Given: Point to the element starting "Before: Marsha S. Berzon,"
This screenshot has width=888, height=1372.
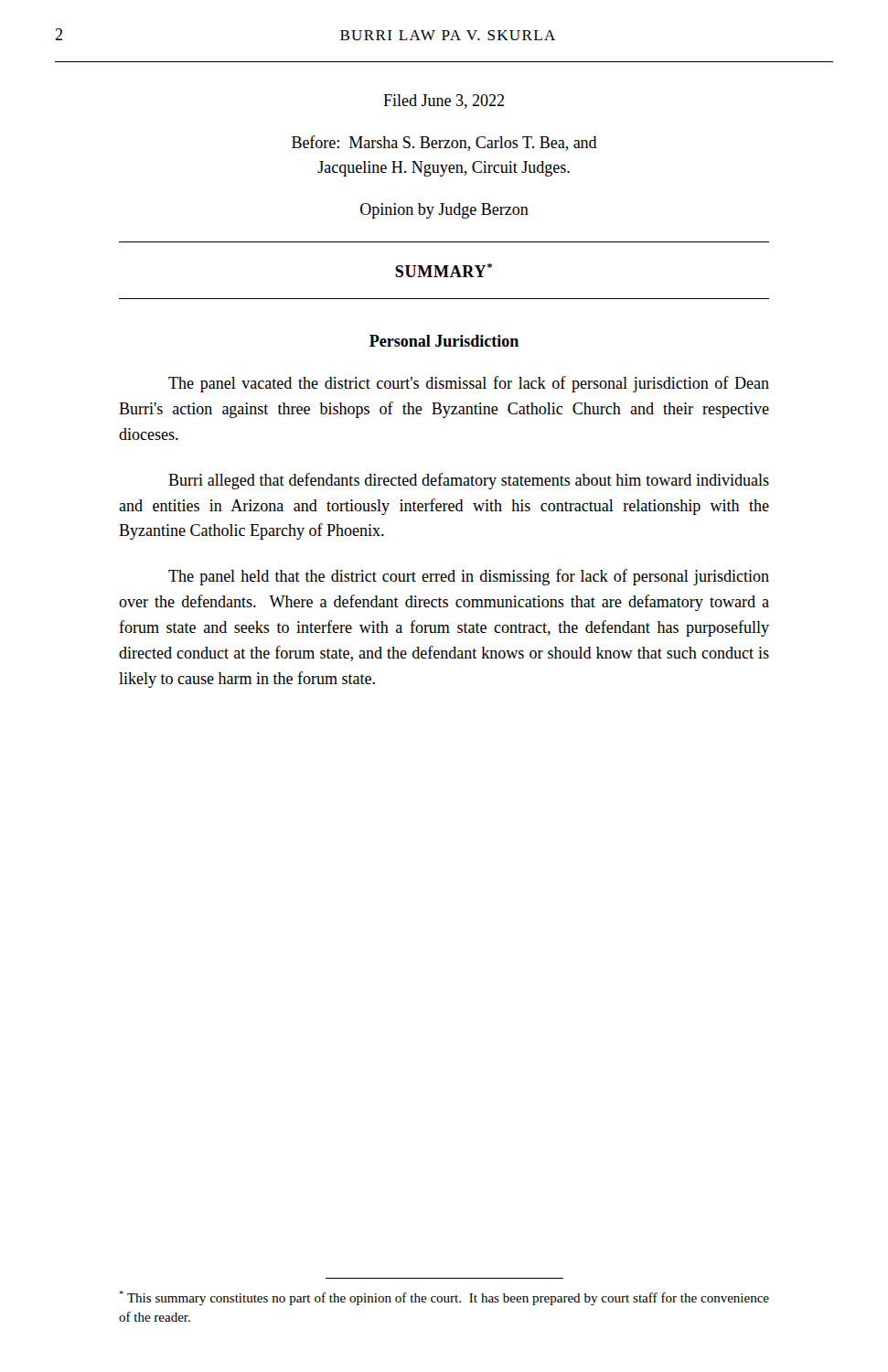Looking at the screenshot, I should click(444, 155).
